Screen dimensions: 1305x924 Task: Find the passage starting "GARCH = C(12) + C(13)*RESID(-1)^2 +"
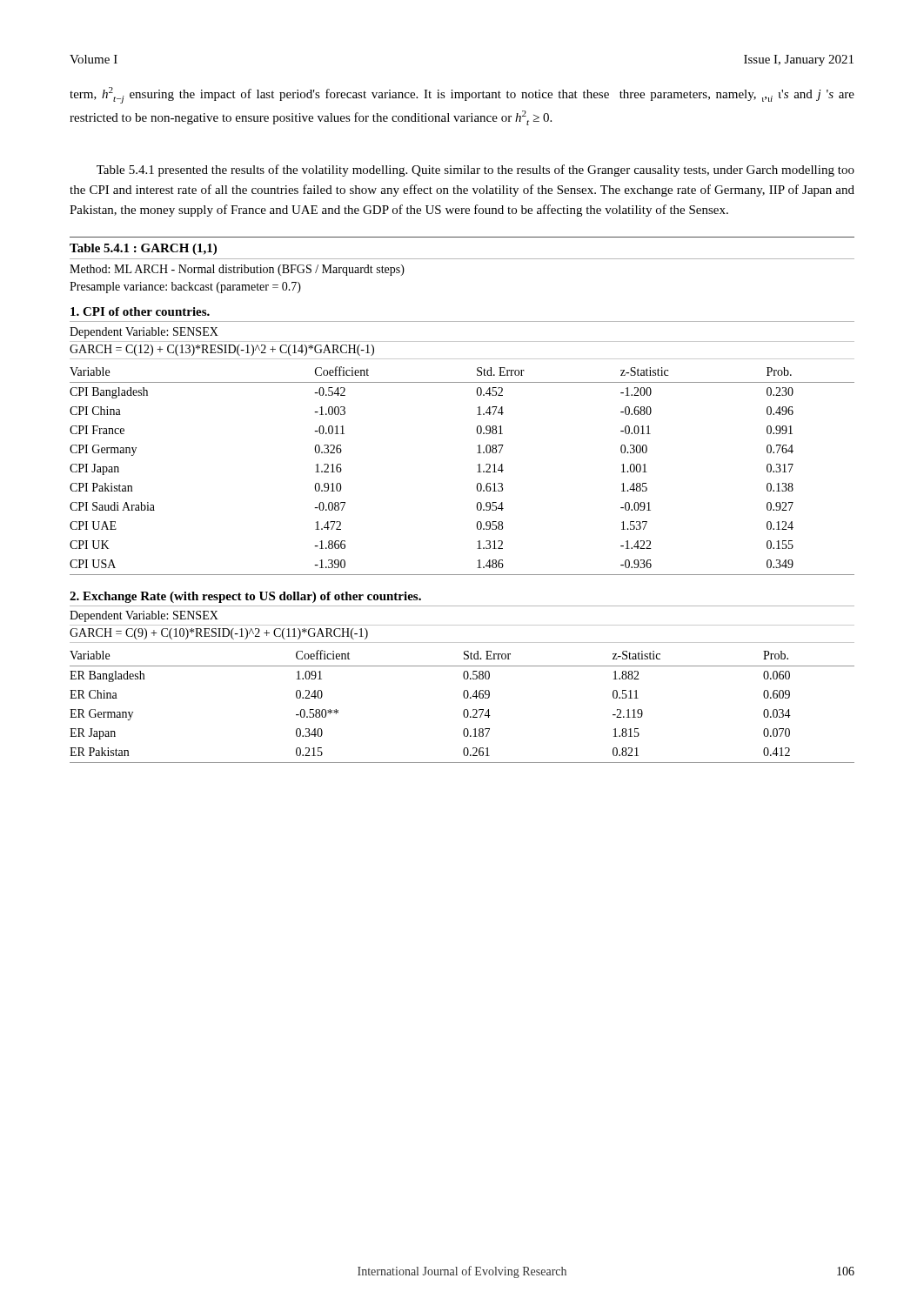coord(222,349)
